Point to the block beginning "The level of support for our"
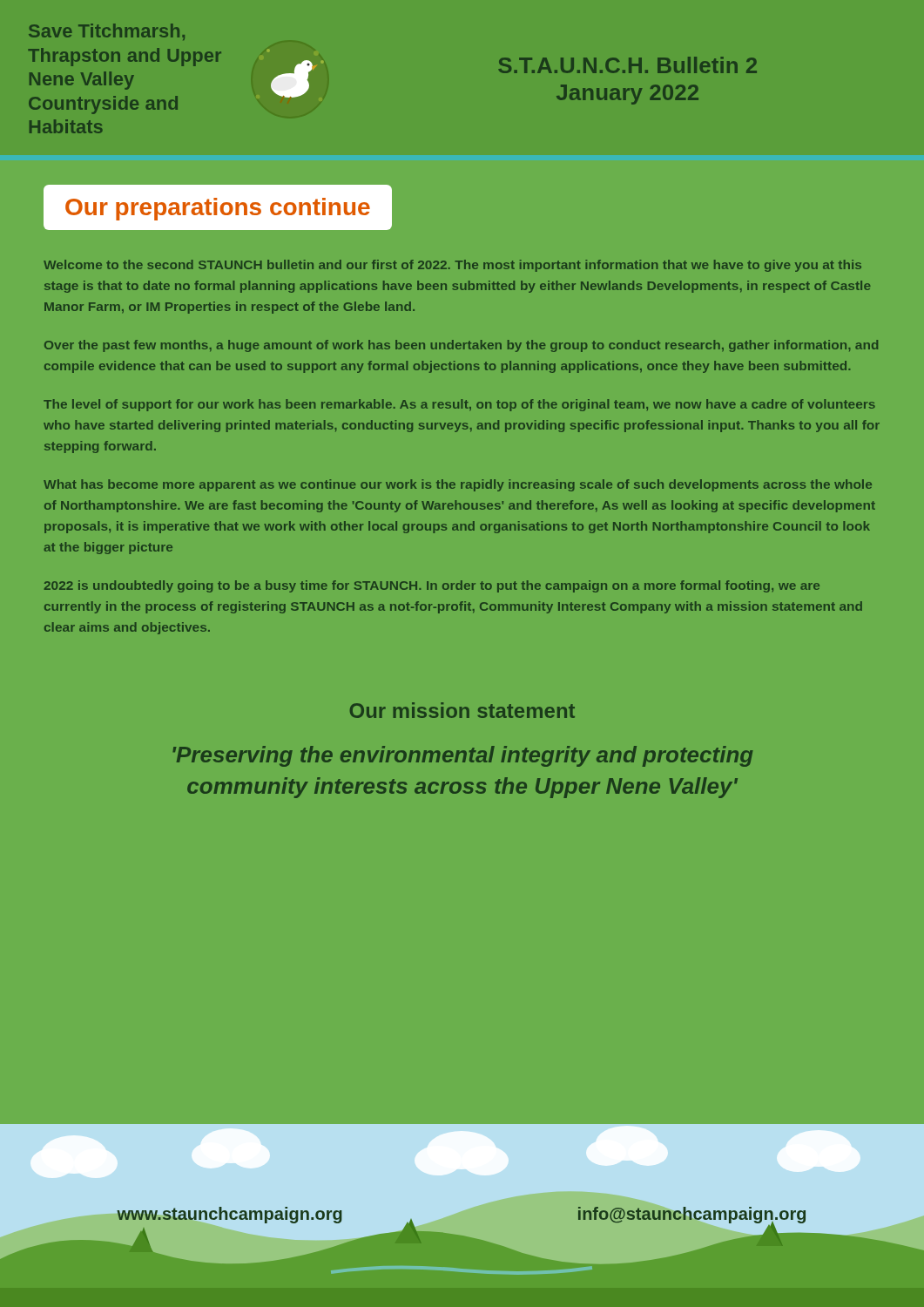Viewport: 924px width, 1307px height. click(462, 424)
